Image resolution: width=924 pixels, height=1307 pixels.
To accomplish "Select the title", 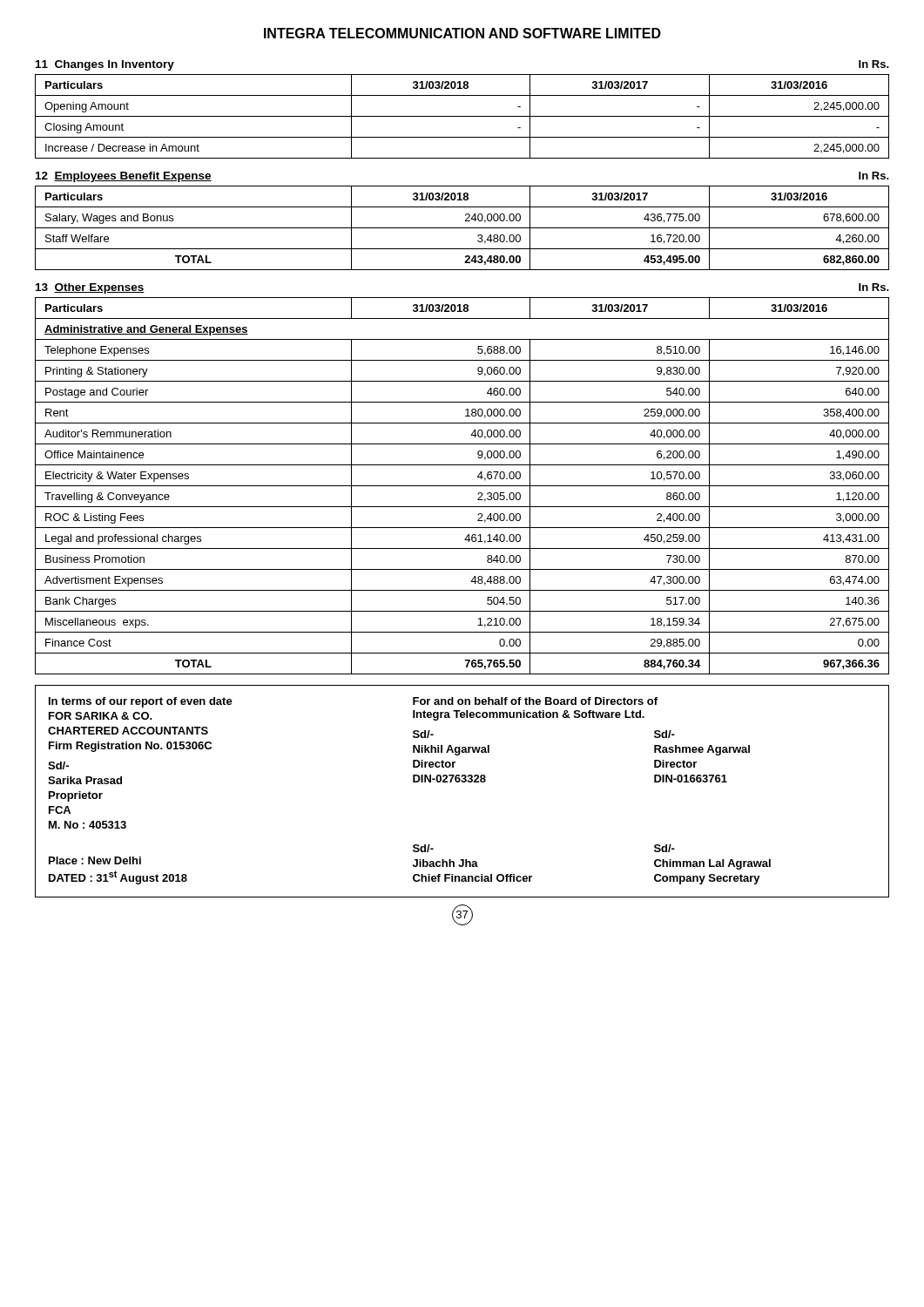I will point(462,34).
